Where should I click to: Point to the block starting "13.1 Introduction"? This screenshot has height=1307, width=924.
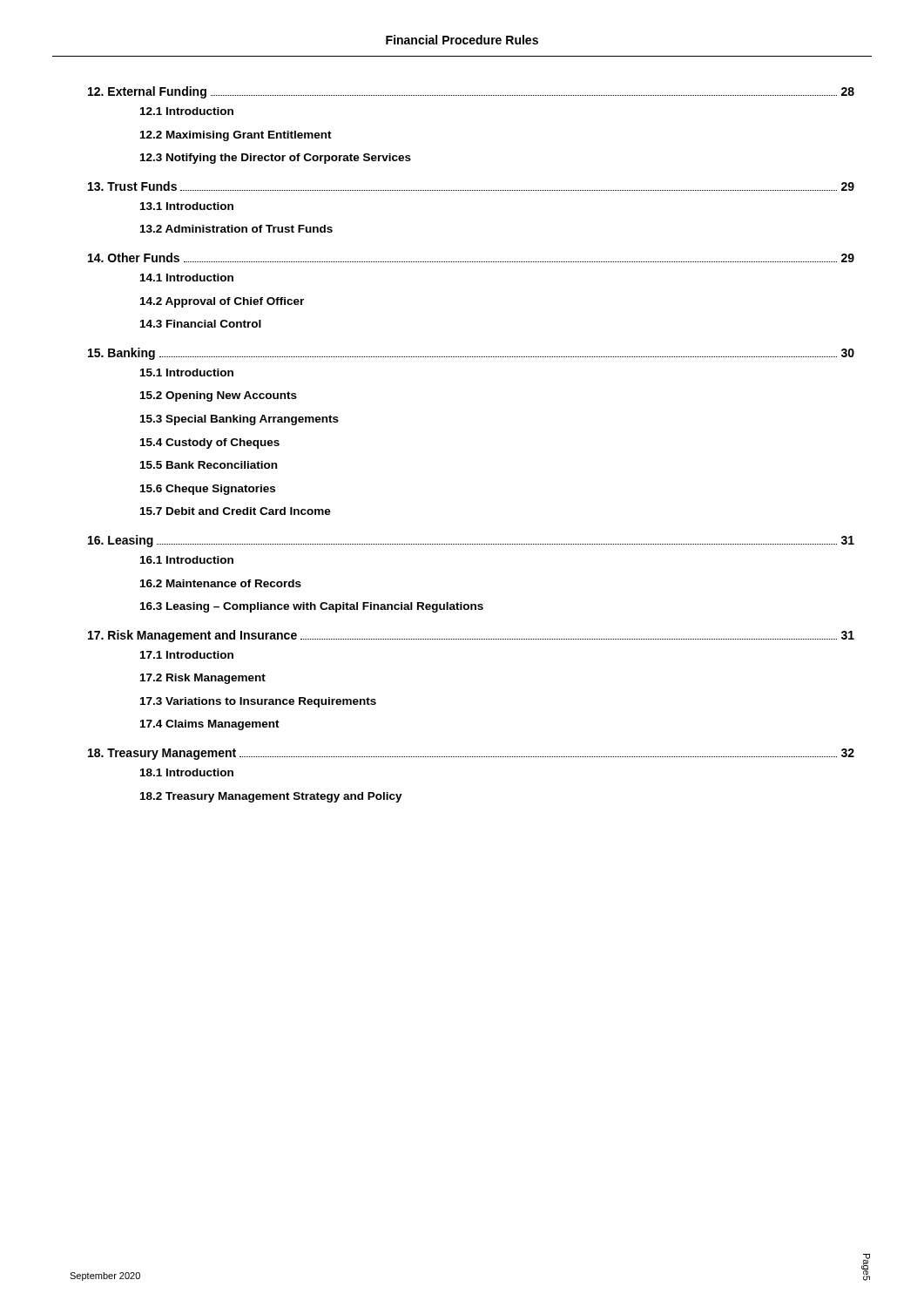187,206
